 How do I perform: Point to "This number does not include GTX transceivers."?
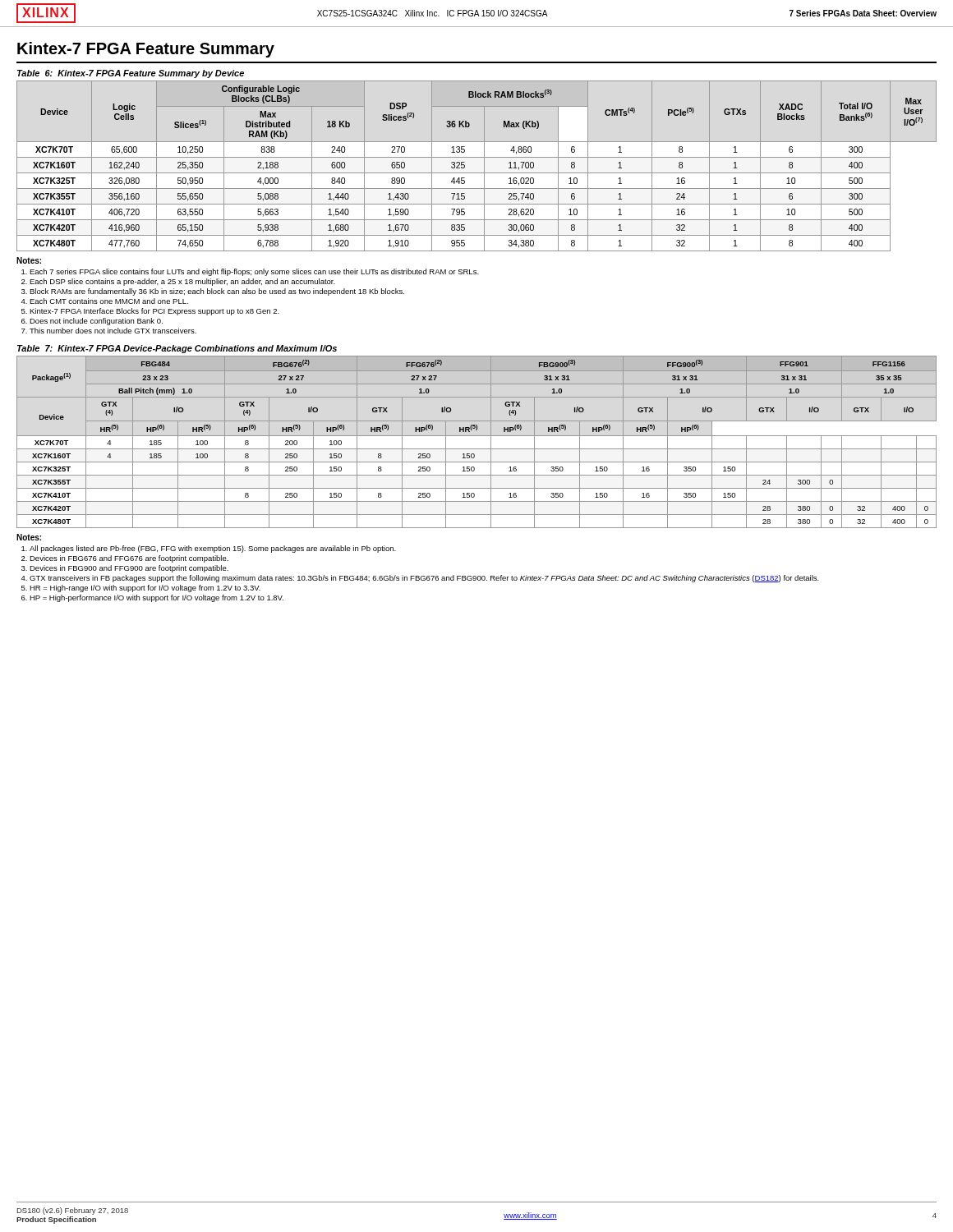(113, 331)
